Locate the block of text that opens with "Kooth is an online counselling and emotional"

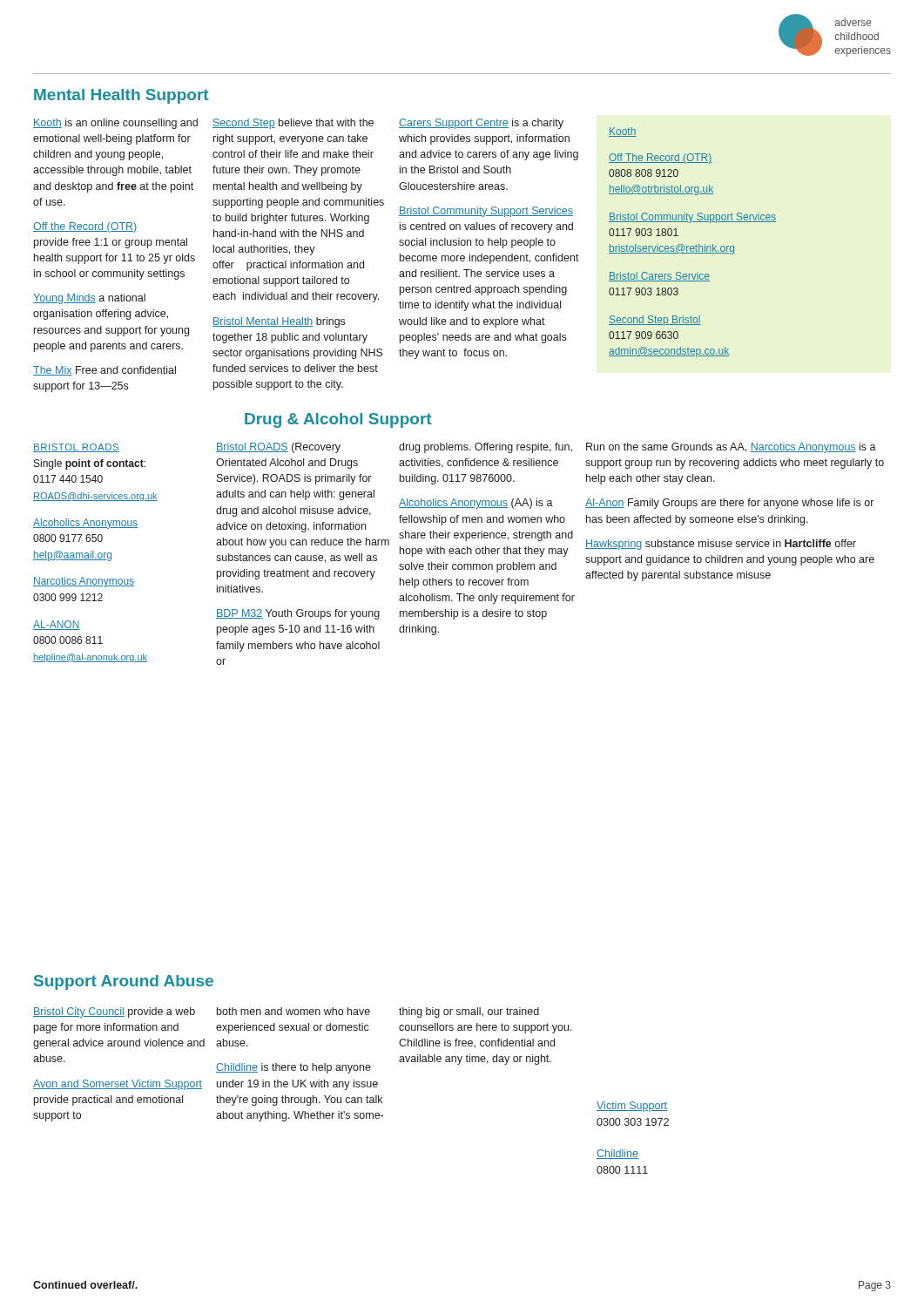(x=117, y=254)
